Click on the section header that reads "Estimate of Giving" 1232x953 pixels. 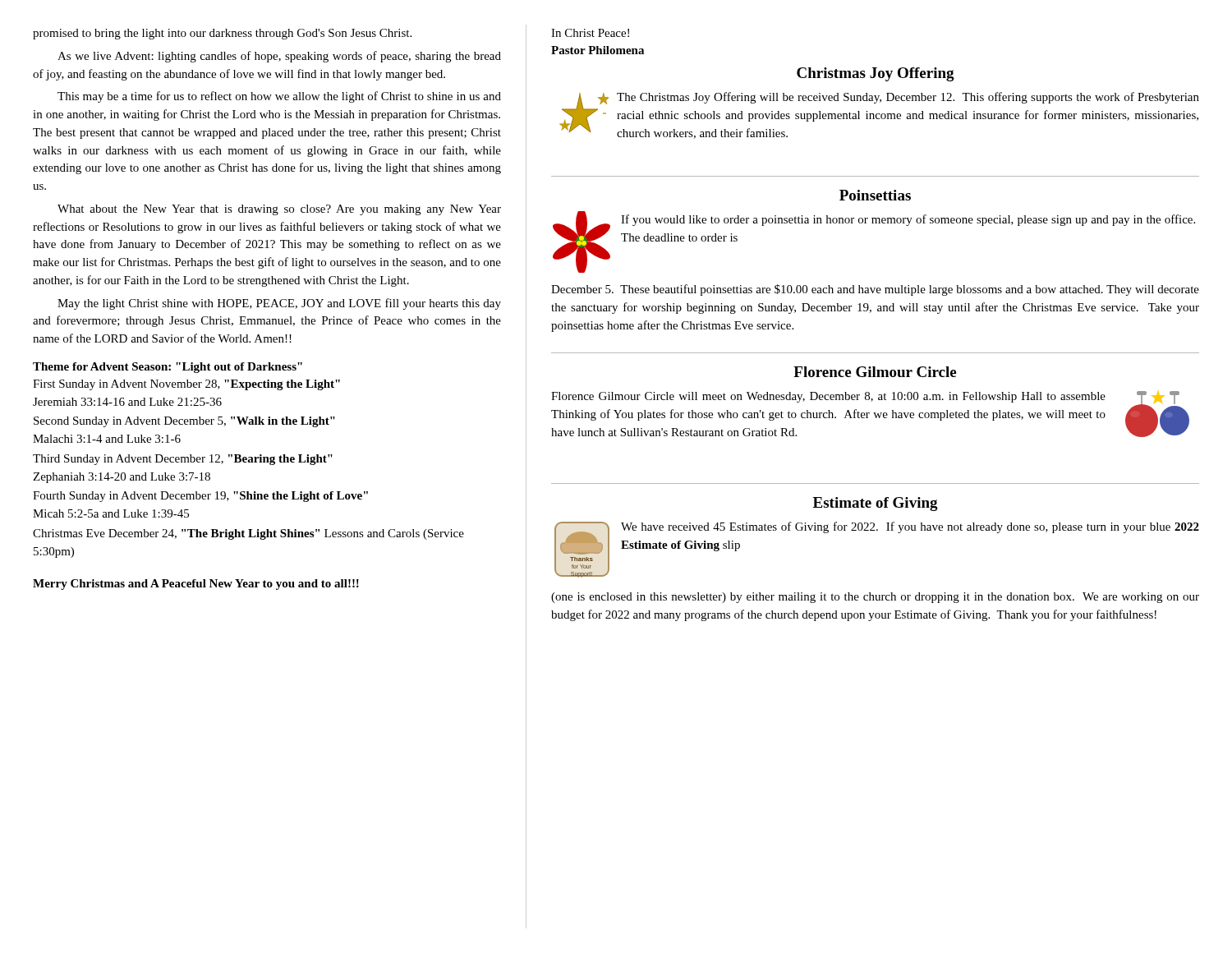tap(875, 503)
